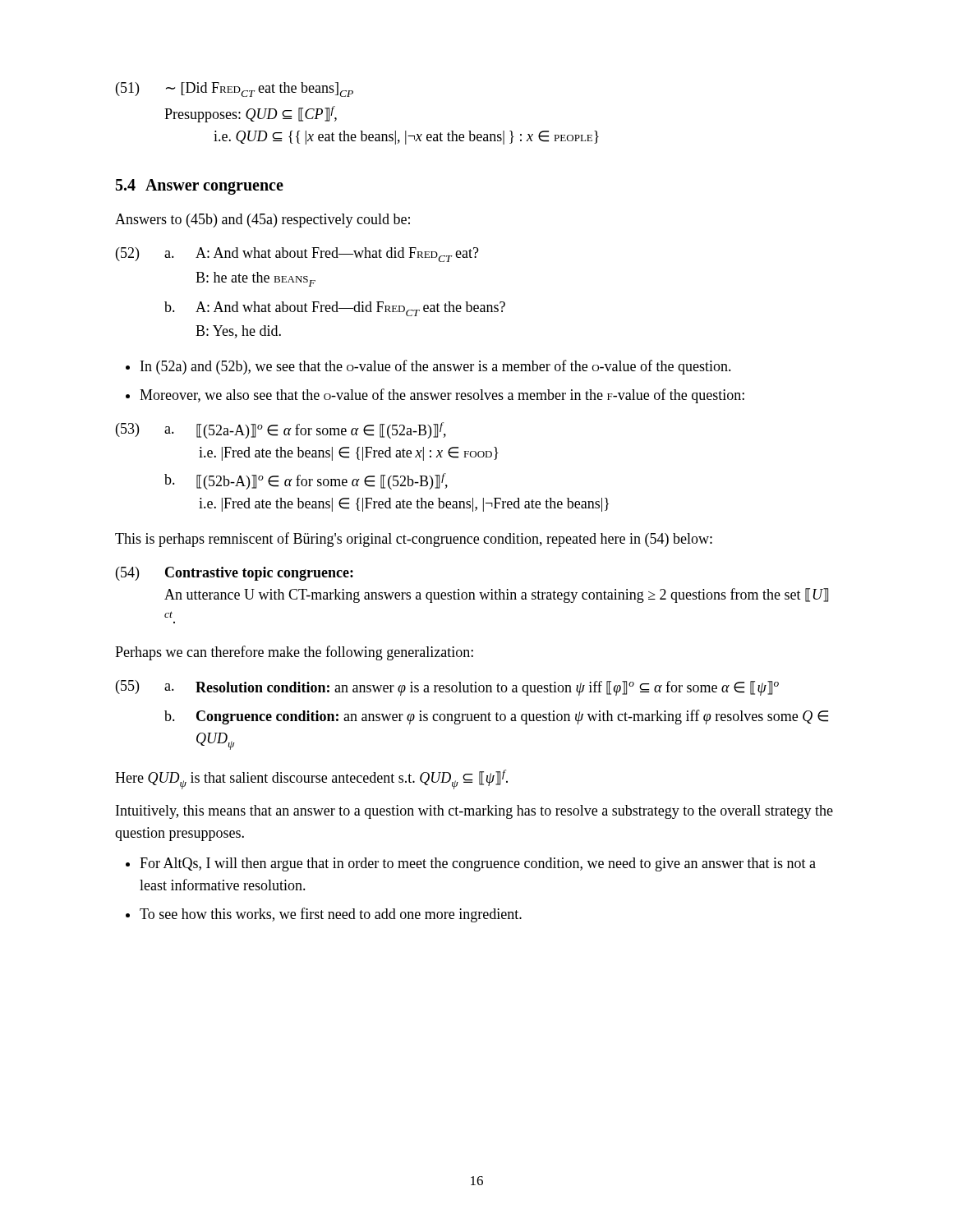Find the text block with the text "Intuitively, this means"
Image resolution: width=953 pixels, height=1232 pixels.
[476, 822]
